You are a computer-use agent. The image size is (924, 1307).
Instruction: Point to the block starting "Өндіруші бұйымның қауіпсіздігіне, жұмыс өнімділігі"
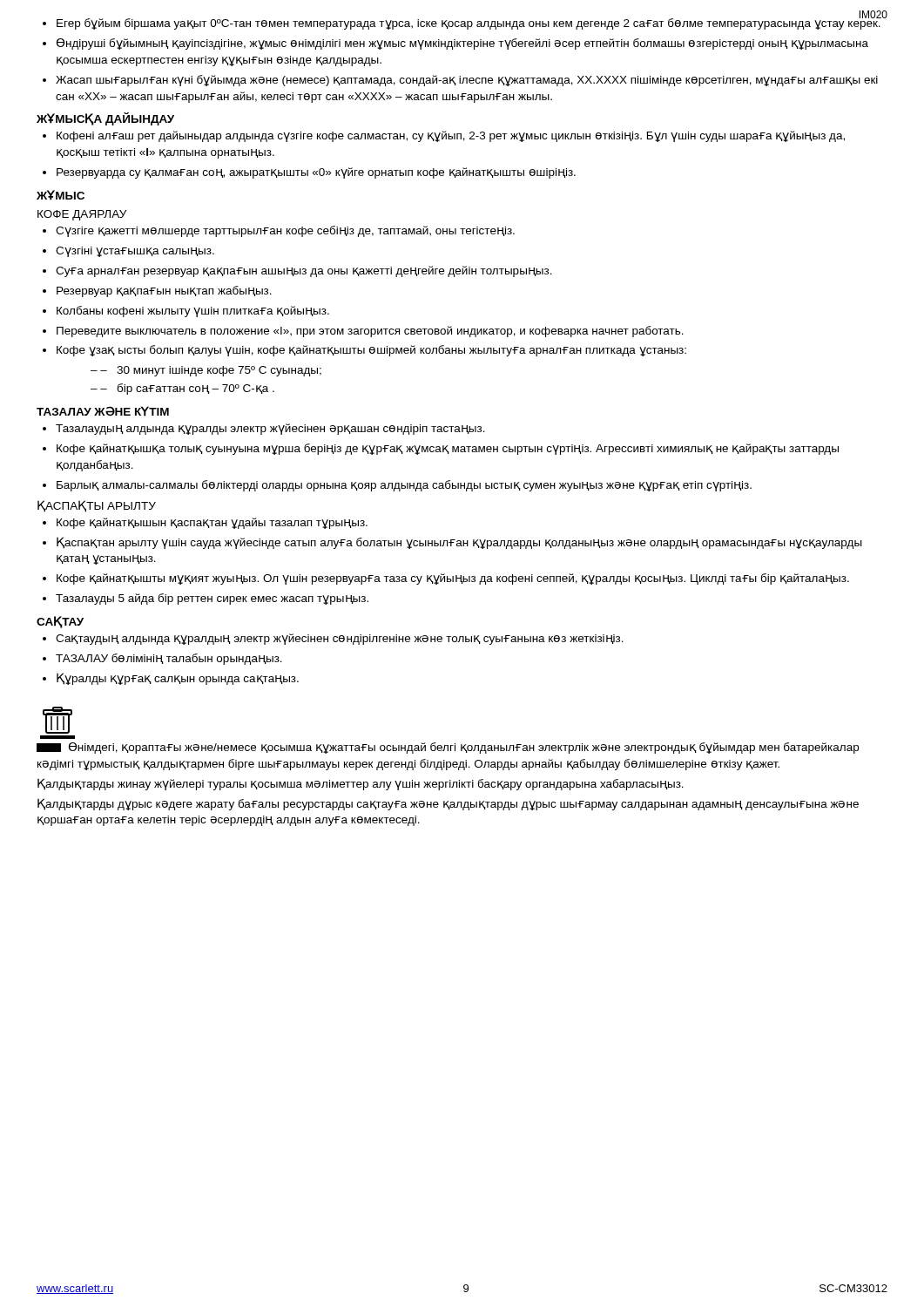[462, 52]
